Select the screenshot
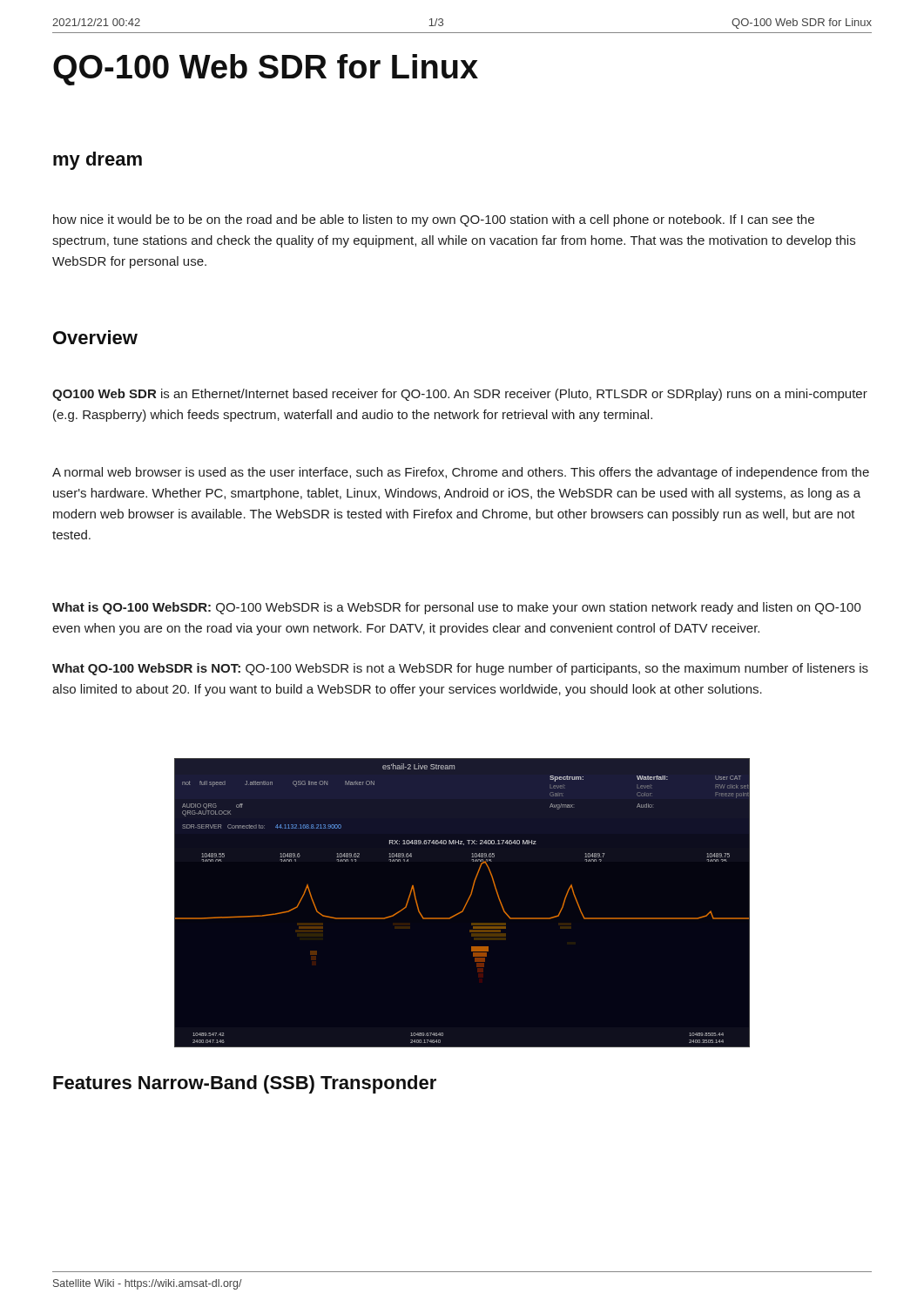 [x=462, y=903]
